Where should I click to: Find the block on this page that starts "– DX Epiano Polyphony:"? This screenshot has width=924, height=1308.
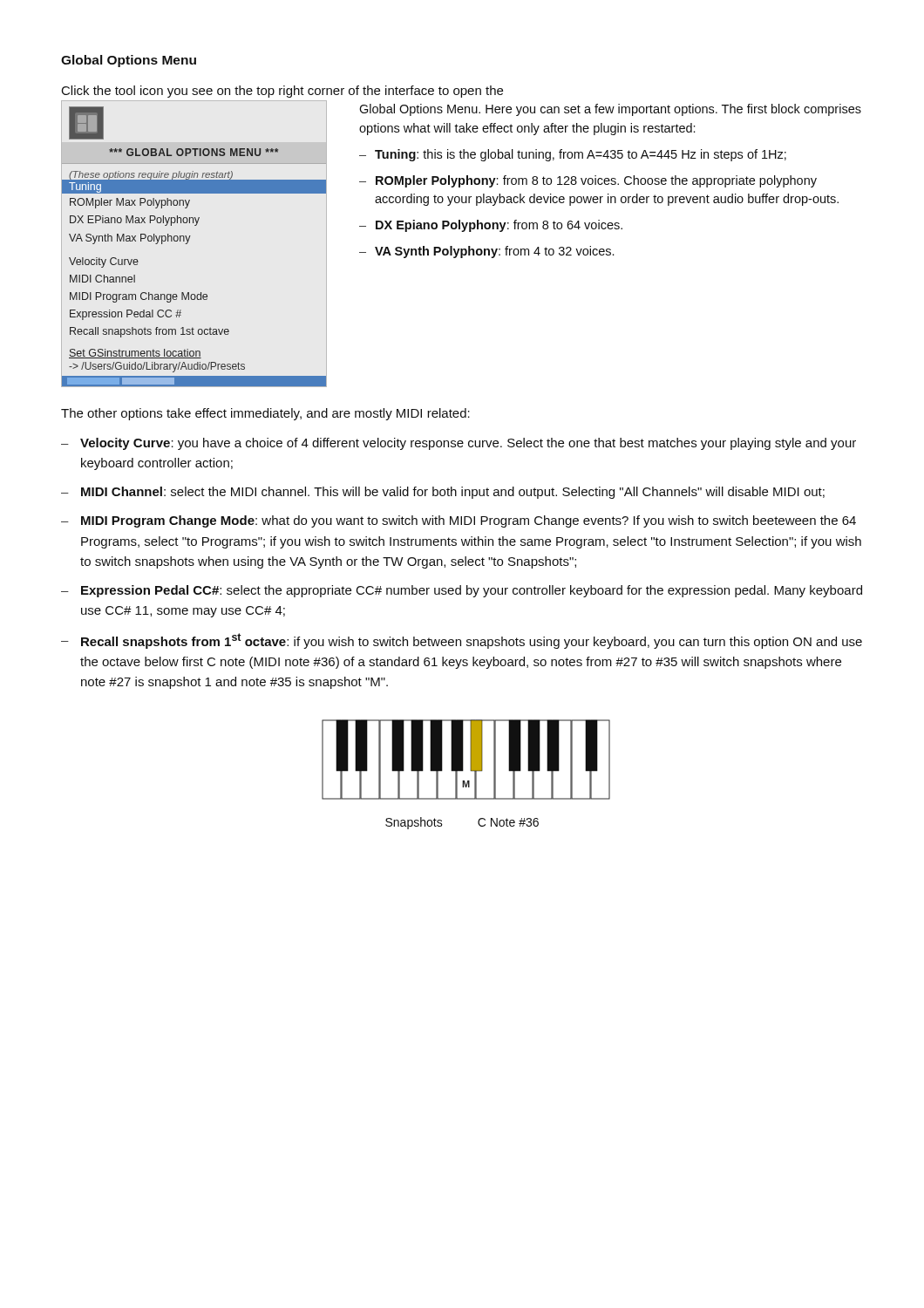click(611, 226)
